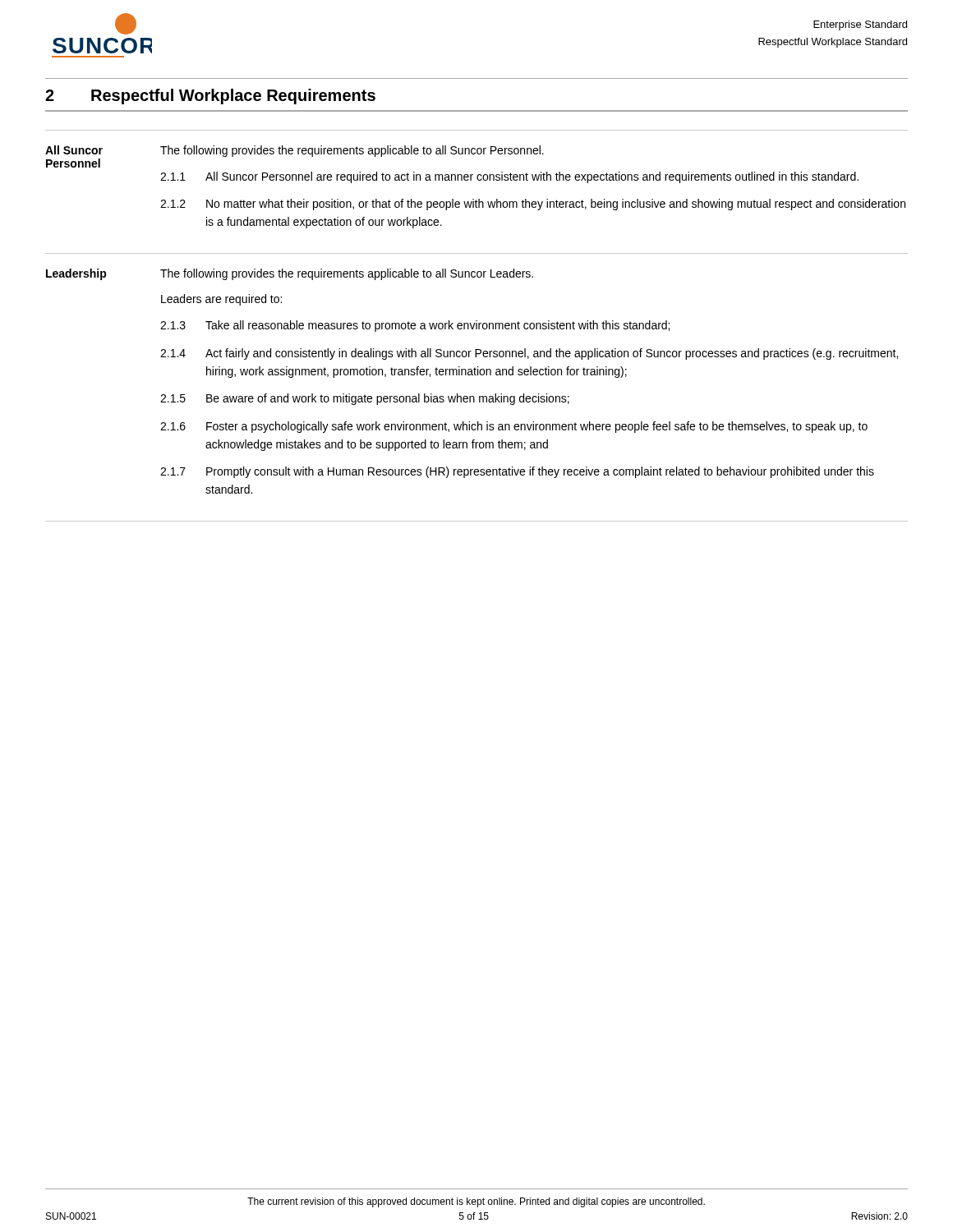Where is the passage that starts "No matter what their position, or"?
The width and height of the screenshot is (953, 1232).
(556, 213)
